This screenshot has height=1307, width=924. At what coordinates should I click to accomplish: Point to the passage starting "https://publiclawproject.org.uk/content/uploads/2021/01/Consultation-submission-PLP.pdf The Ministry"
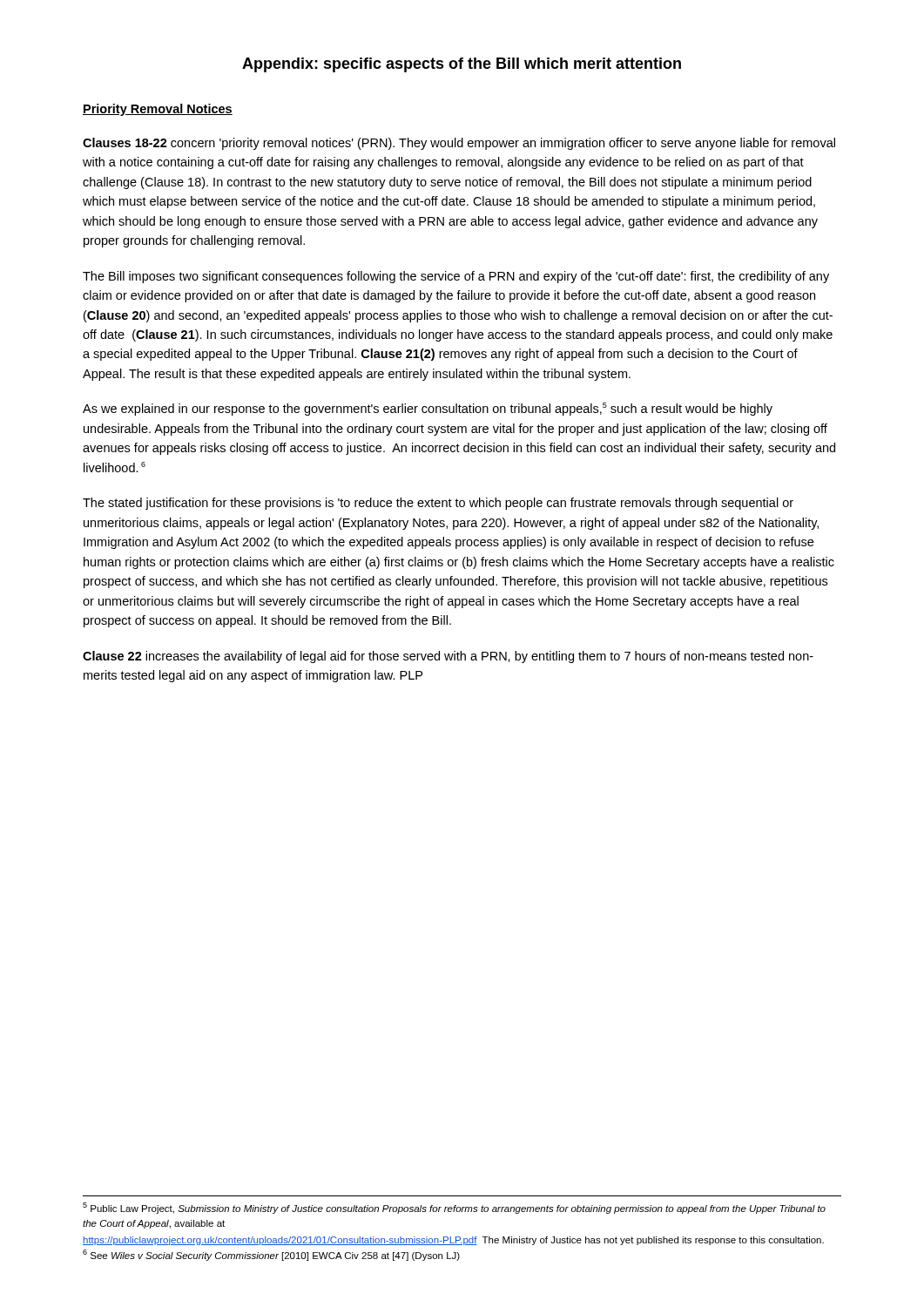pyautogui.click(x=454, y=1240)
